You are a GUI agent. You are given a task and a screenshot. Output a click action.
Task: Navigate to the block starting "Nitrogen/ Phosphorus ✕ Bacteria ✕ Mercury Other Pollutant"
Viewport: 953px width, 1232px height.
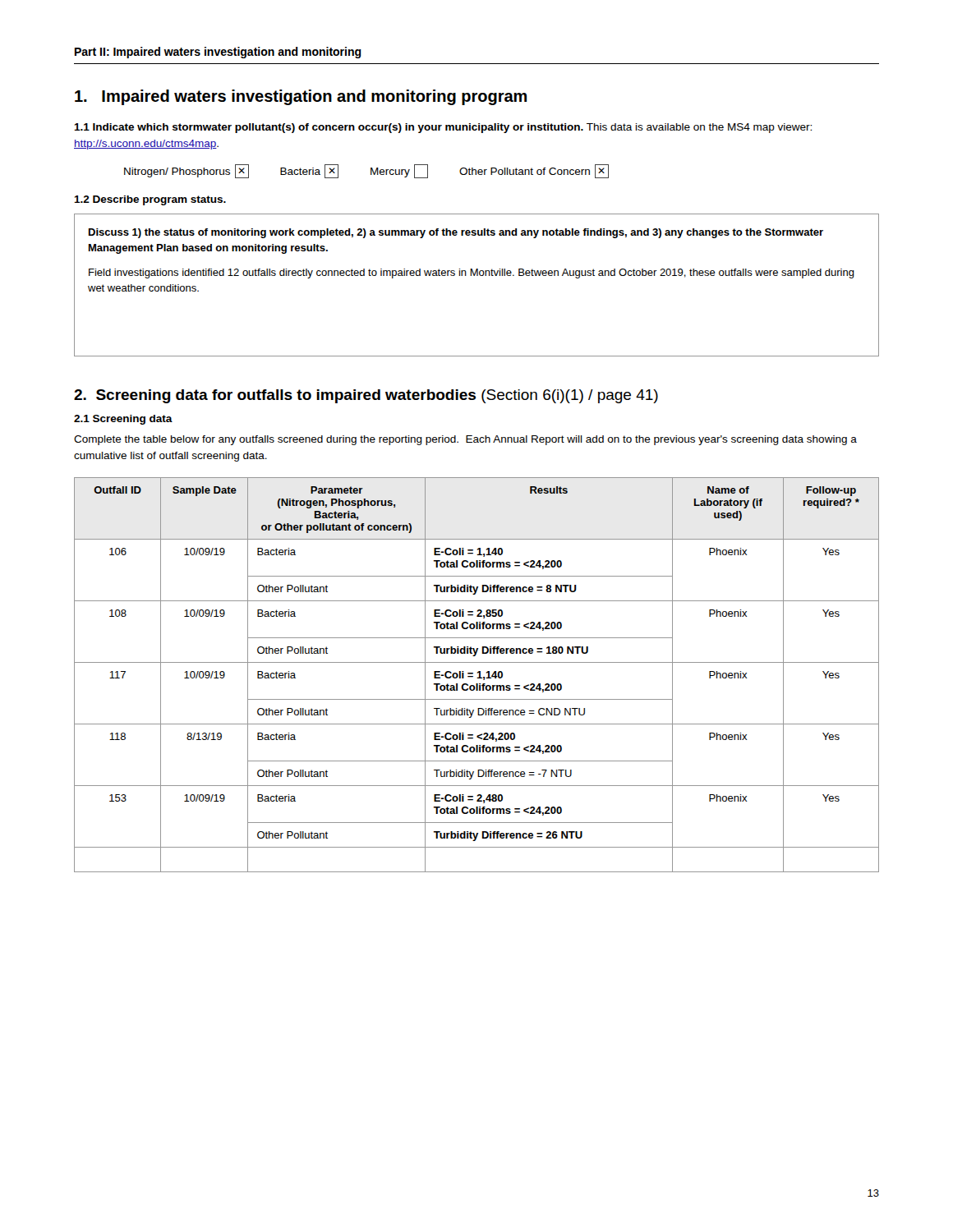pyautogui.click(x=366, y=171)
